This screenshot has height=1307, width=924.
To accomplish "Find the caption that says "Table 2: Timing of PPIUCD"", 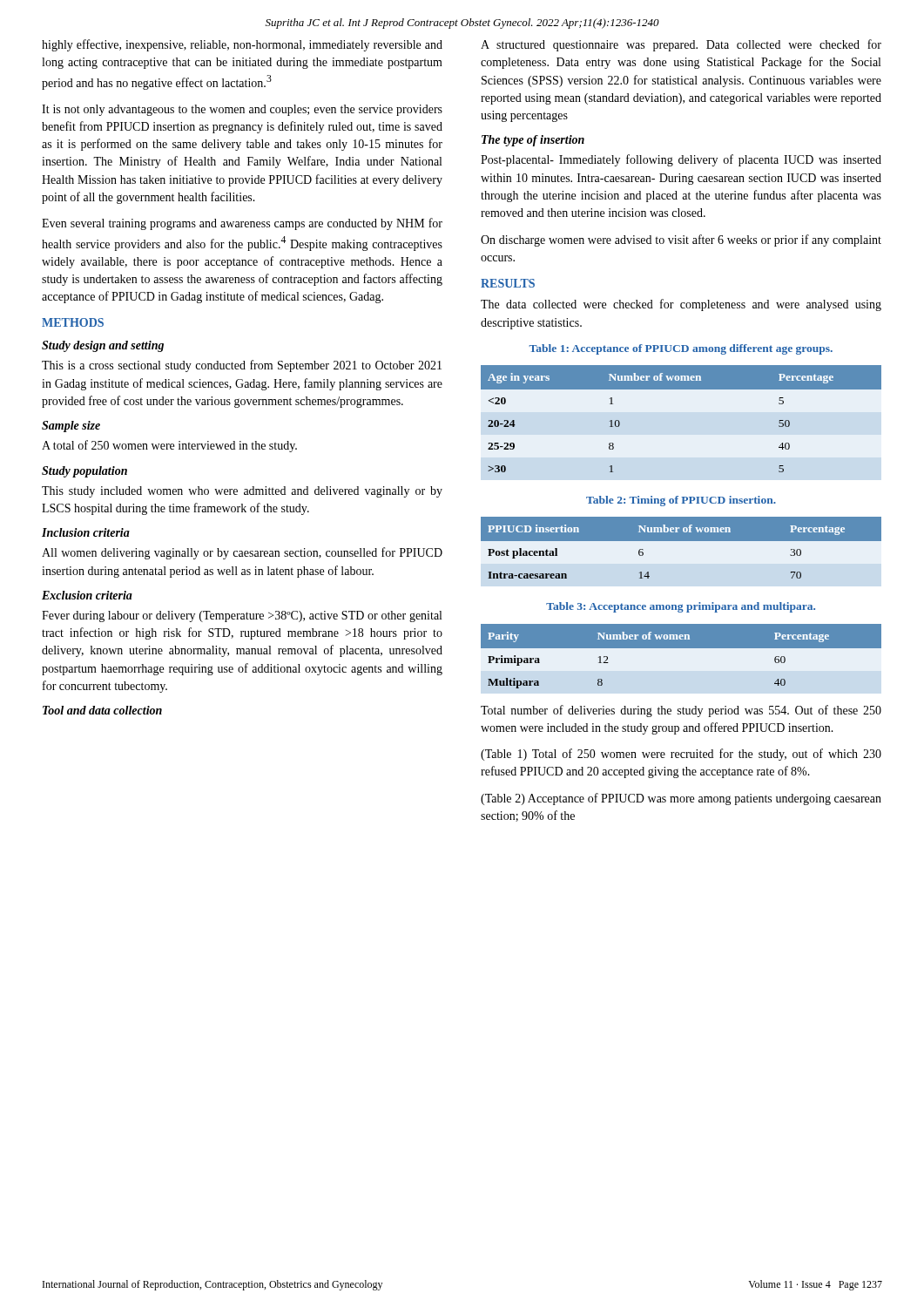I will tap(681, 500).
